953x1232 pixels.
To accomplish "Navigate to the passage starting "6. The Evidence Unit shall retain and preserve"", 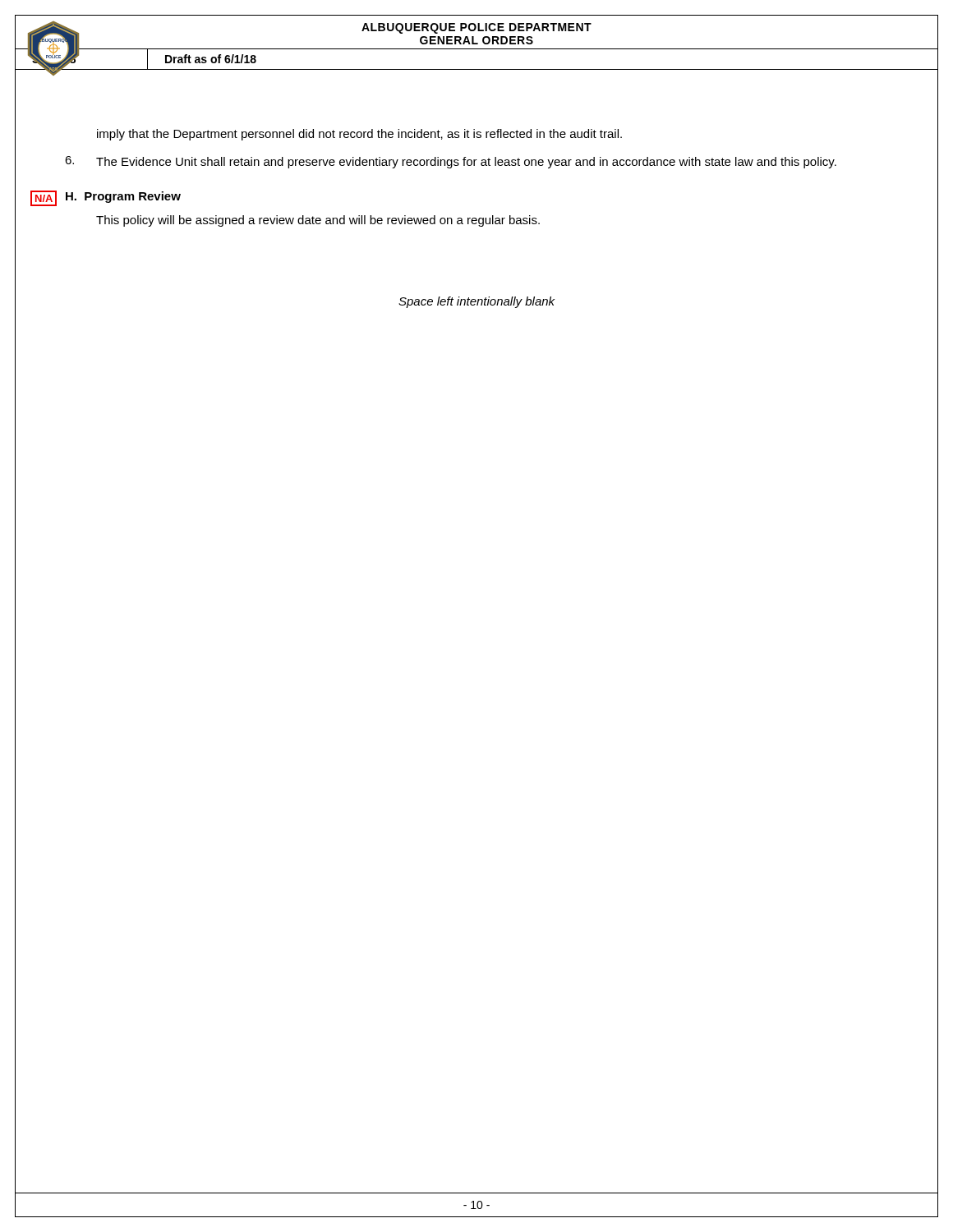I will (x=476, y=161).
